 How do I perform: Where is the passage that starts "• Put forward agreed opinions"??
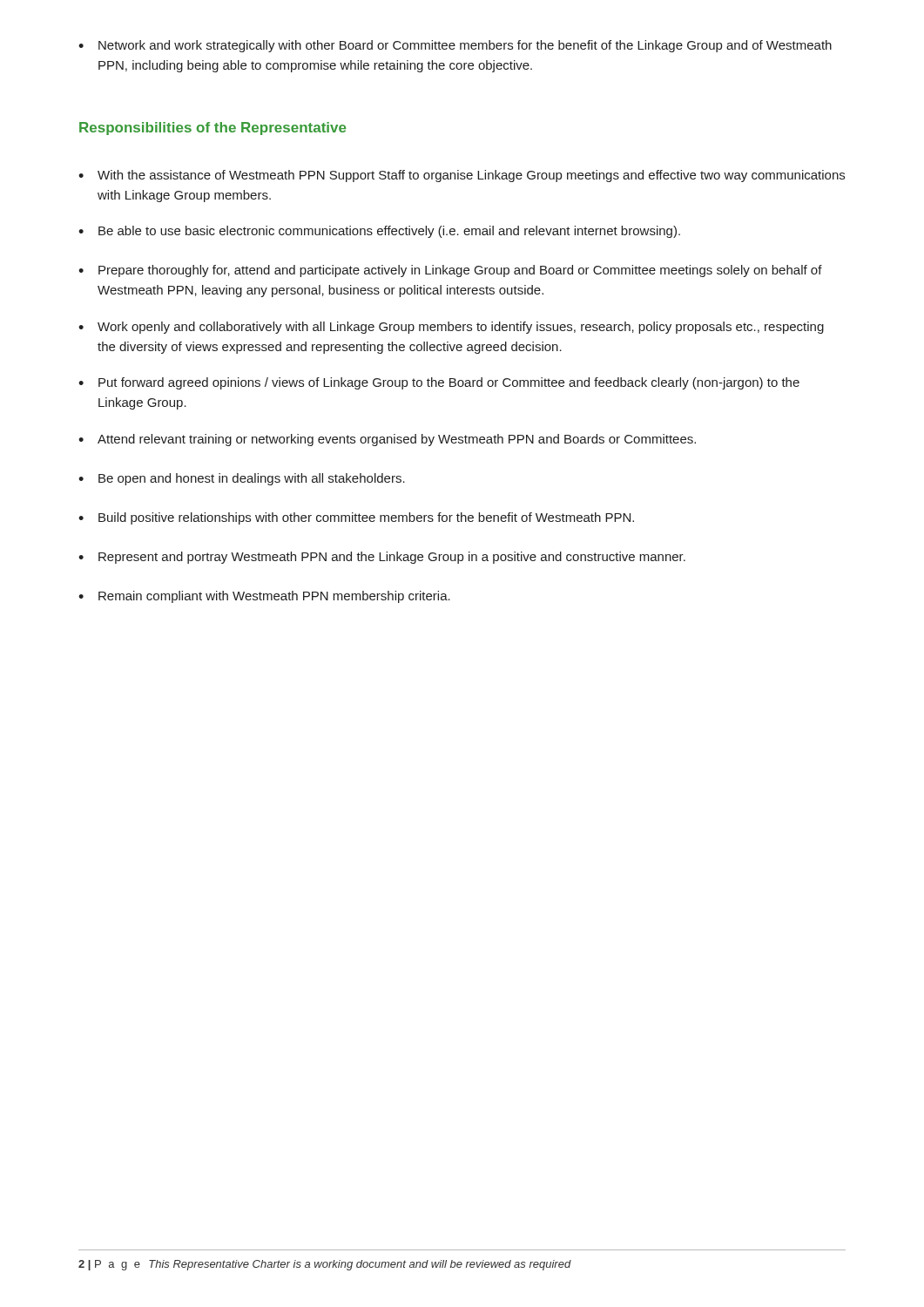pos(462,392)
